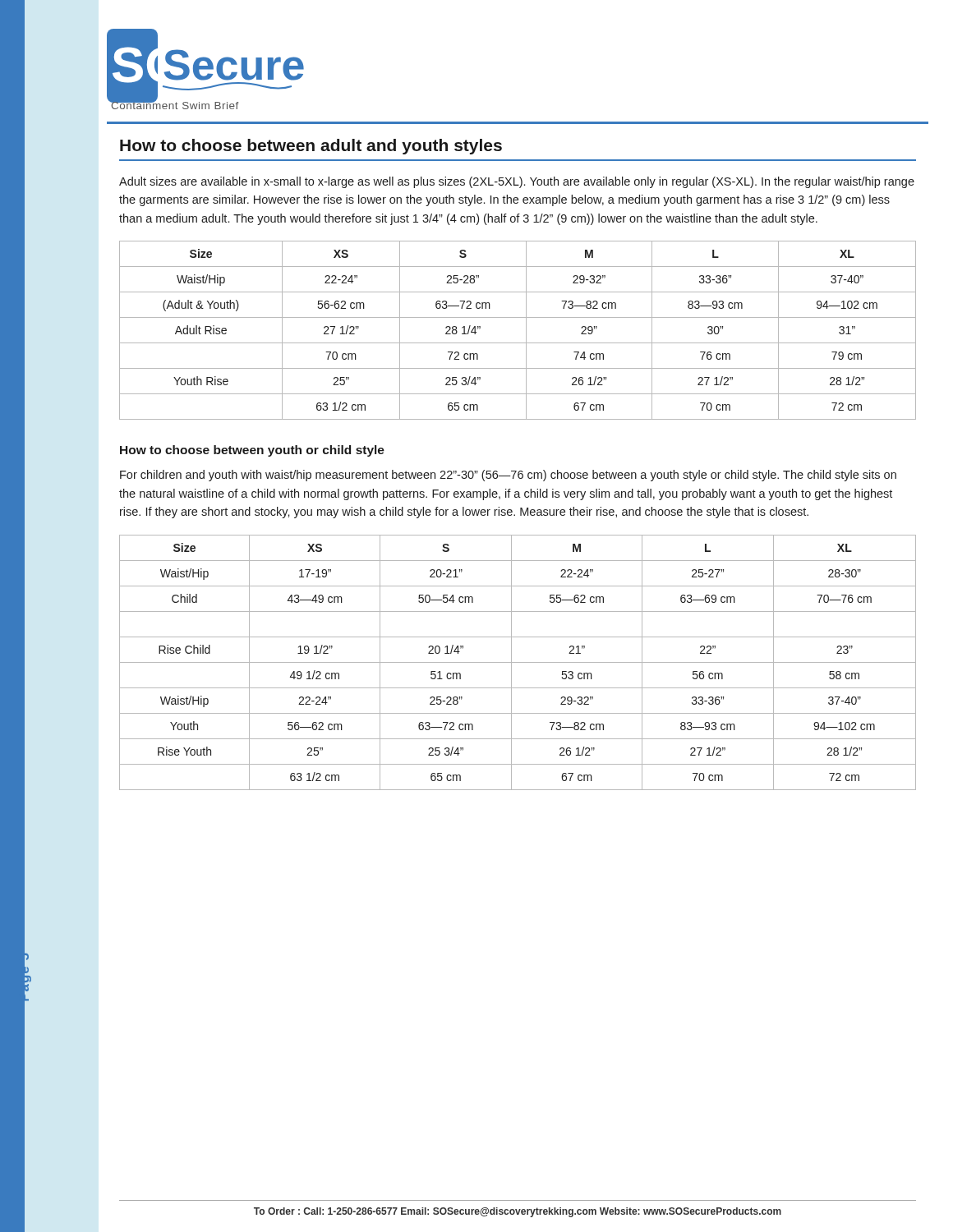The image size is (953, 1232).
Task: Where is the passage that starts "For children and"?
Action: (508, 494)
